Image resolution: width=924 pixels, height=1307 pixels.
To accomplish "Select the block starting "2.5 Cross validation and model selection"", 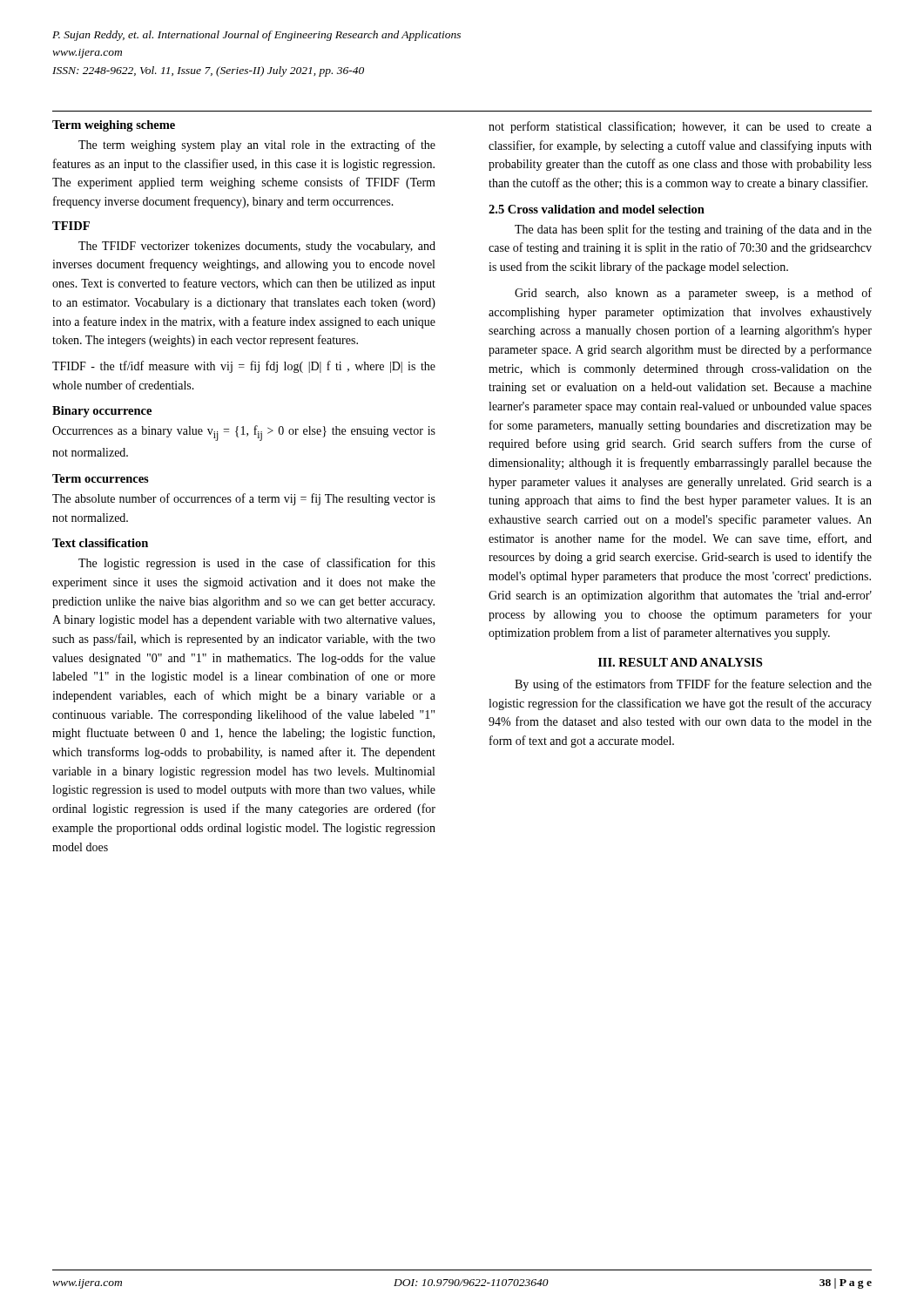I will pos(680,209).
